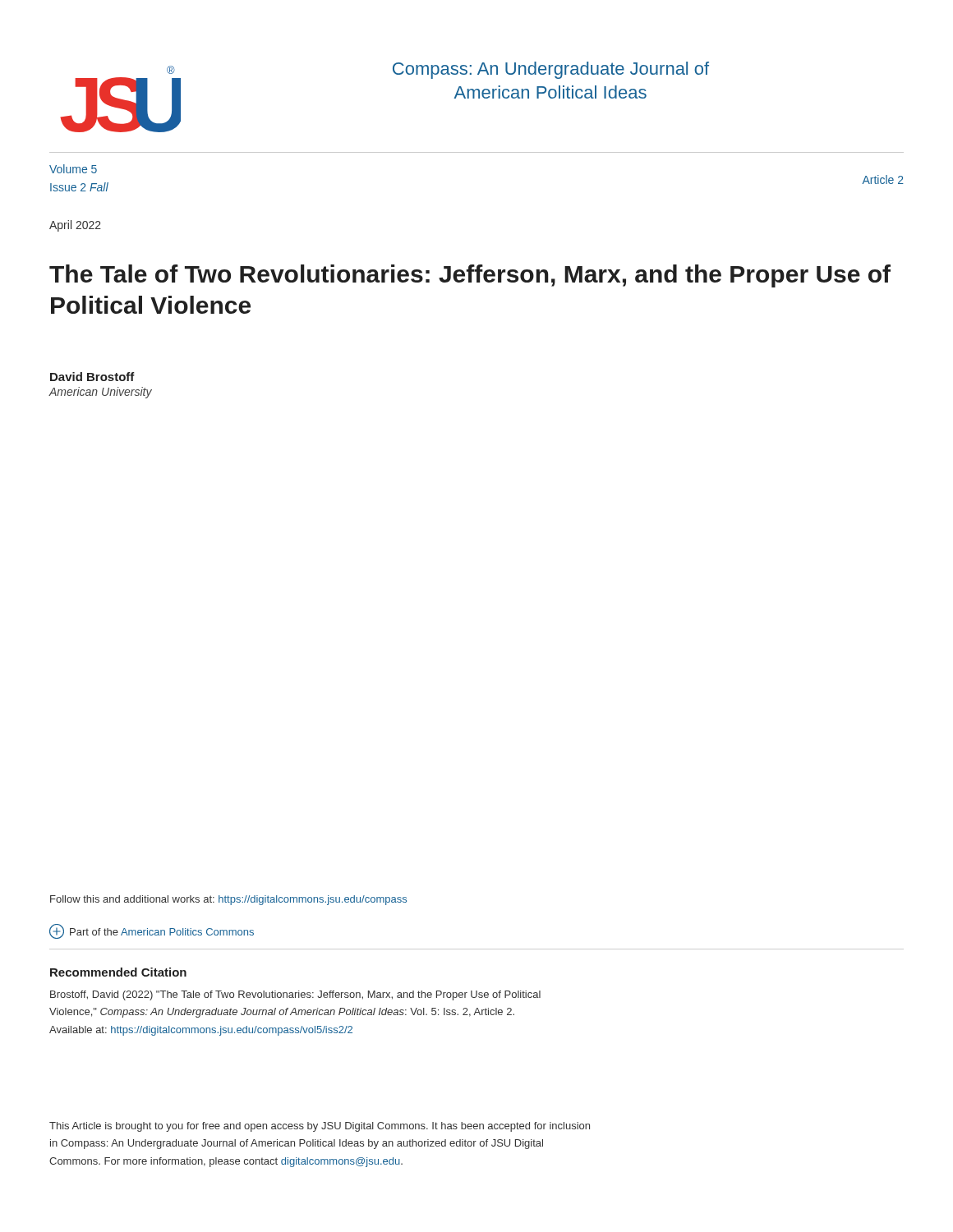Image resolution: width=953 pixels, height=1232 pixels.
Task: Find "Compass: An Undergraduate Journal ofAmerican Political Ideas" on this page
Action: click(x=550, y=80)
